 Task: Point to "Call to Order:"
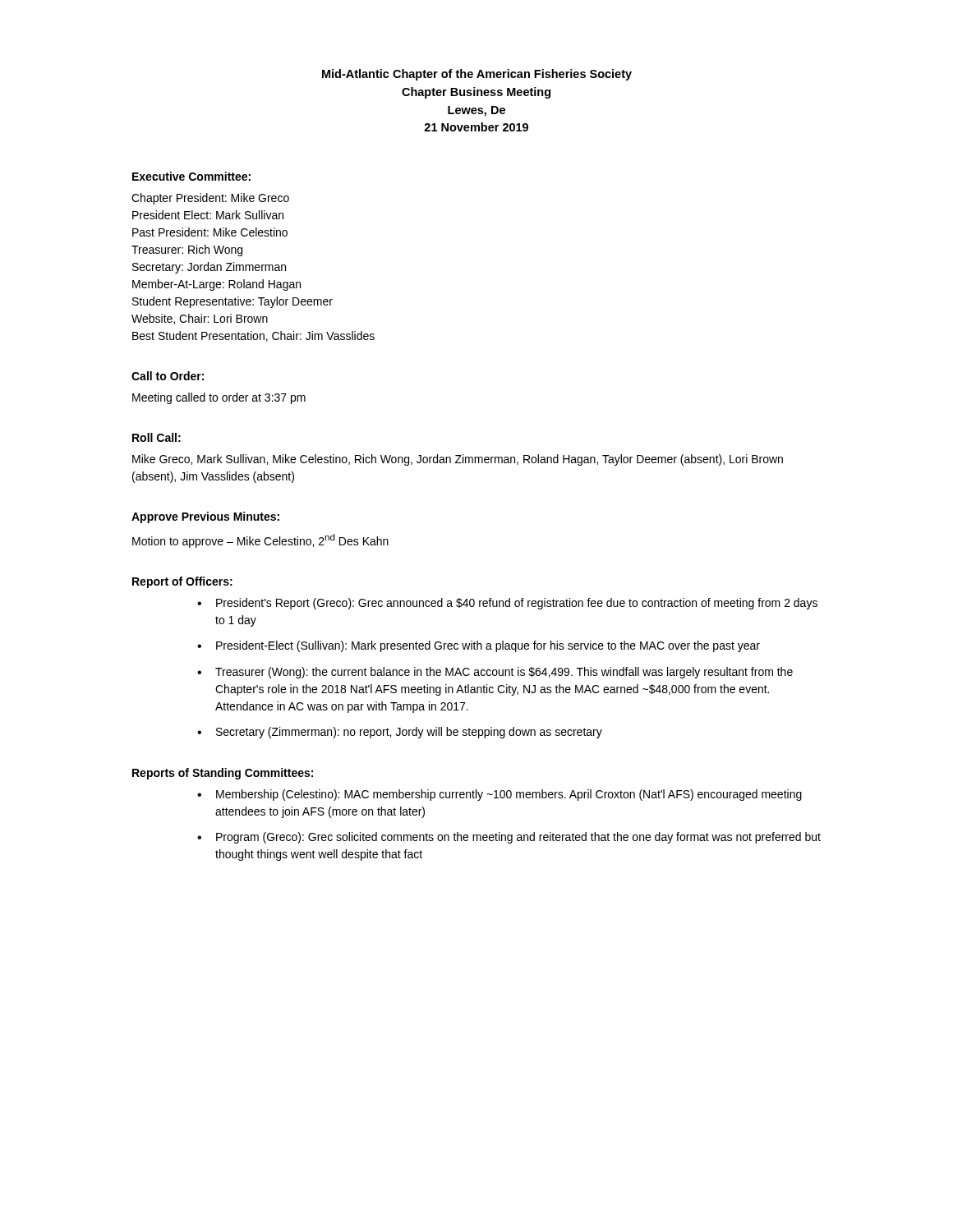(168, 376)
